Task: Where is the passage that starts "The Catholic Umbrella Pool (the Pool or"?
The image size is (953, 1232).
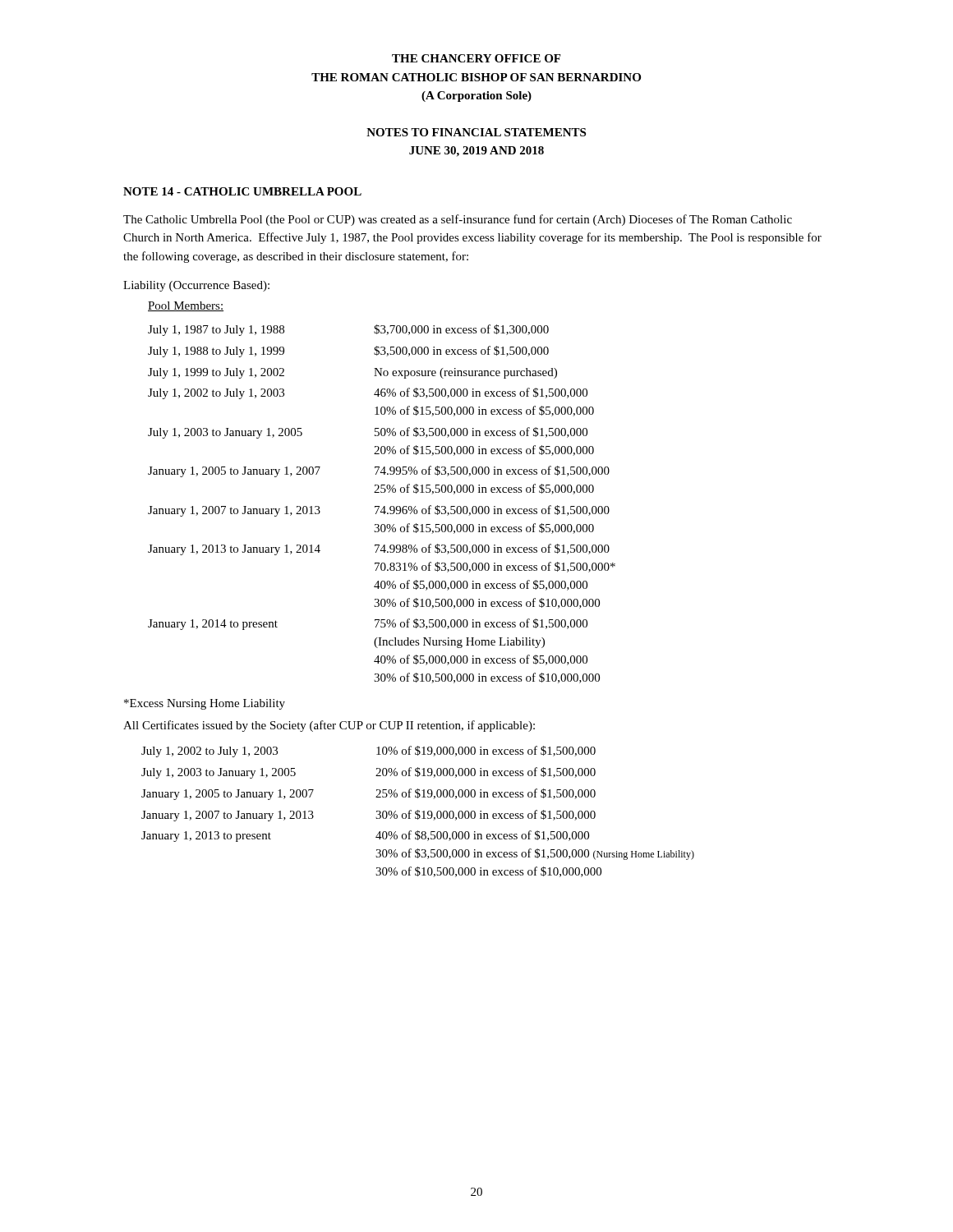Action: 472,237
